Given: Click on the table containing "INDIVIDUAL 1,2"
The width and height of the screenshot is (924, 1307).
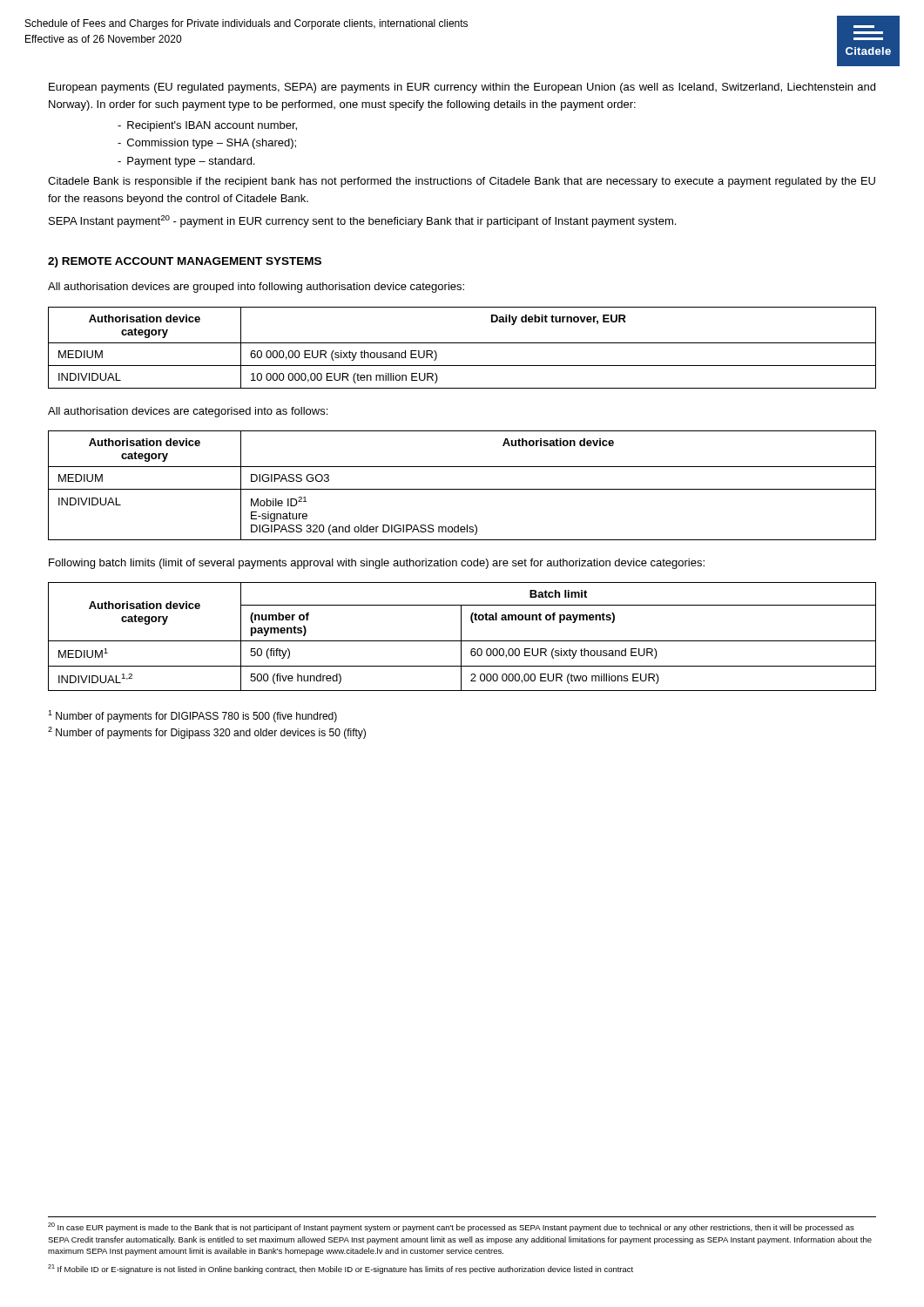Looking at the screenshot, I should pos(462,637).
